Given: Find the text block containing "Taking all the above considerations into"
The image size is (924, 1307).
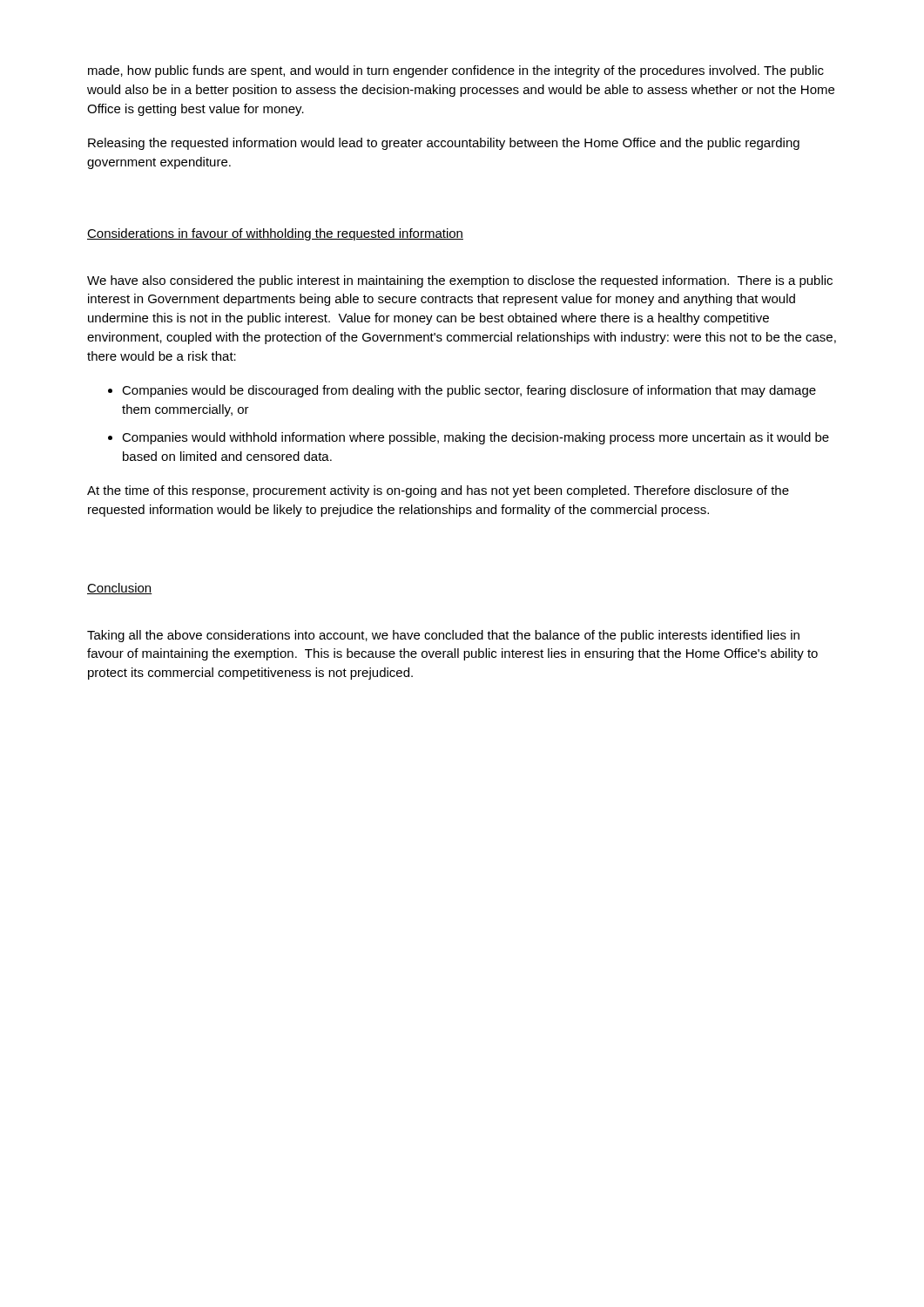Looking at the screenshot, I should (x=453, y=653).
